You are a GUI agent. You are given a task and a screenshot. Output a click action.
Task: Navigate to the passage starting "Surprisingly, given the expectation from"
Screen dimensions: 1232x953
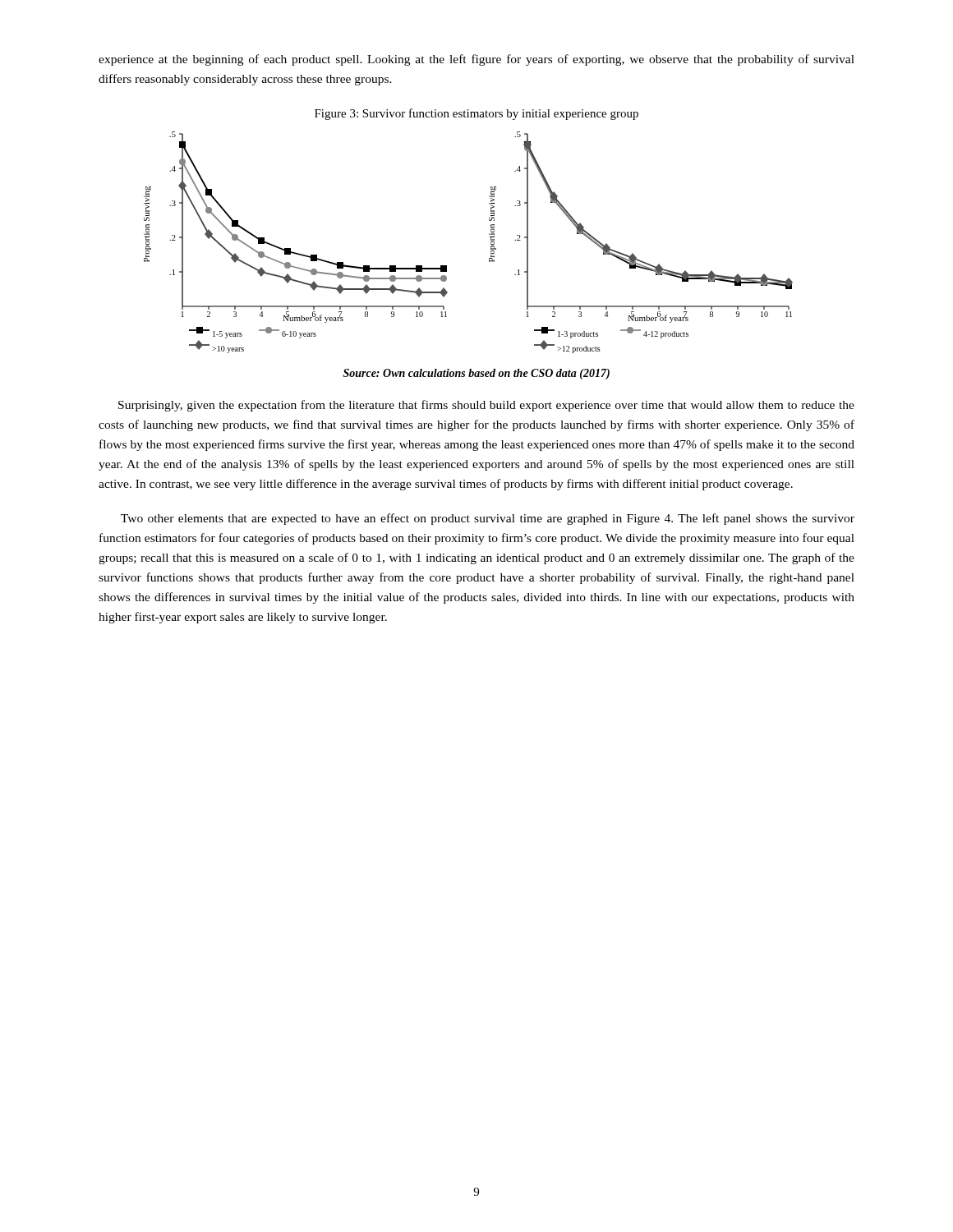click(476, 444)
